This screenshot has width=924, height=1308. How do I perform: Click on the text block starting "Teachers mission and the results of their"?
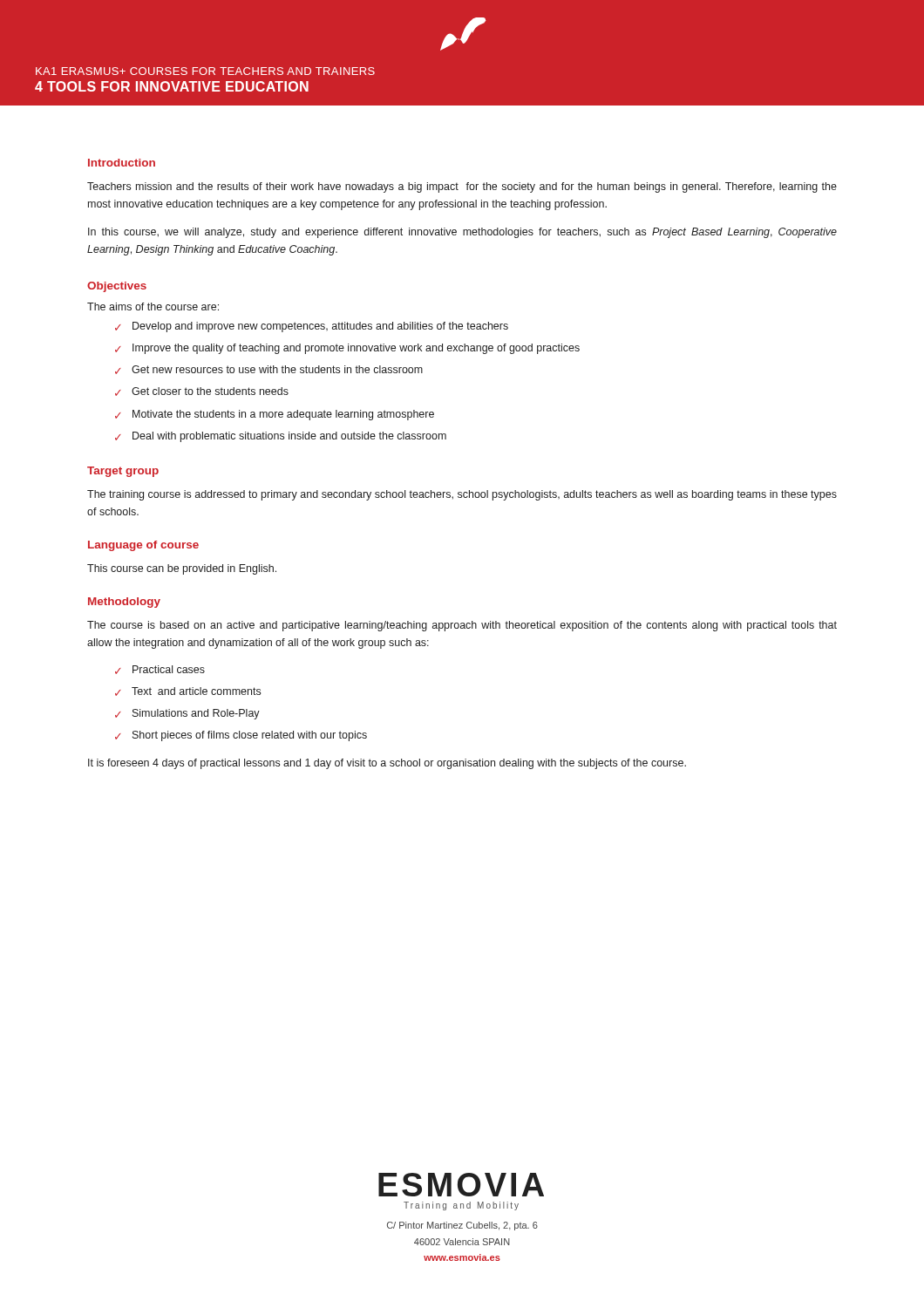(x=462, y=195)
